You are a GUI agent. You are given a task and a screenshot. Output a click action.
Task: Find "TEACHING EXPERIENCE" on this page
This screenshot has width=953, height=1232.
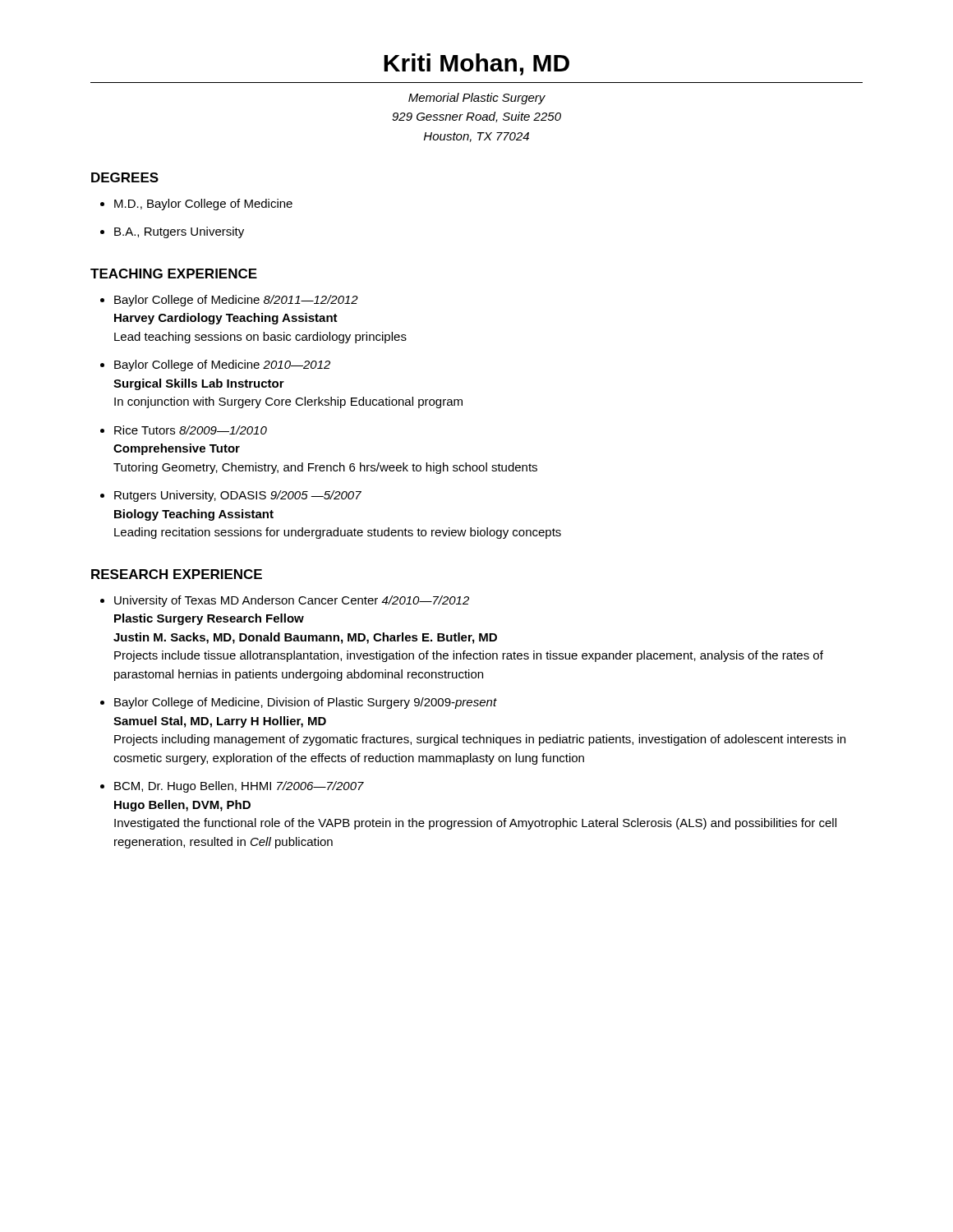(x=174, y=274)
